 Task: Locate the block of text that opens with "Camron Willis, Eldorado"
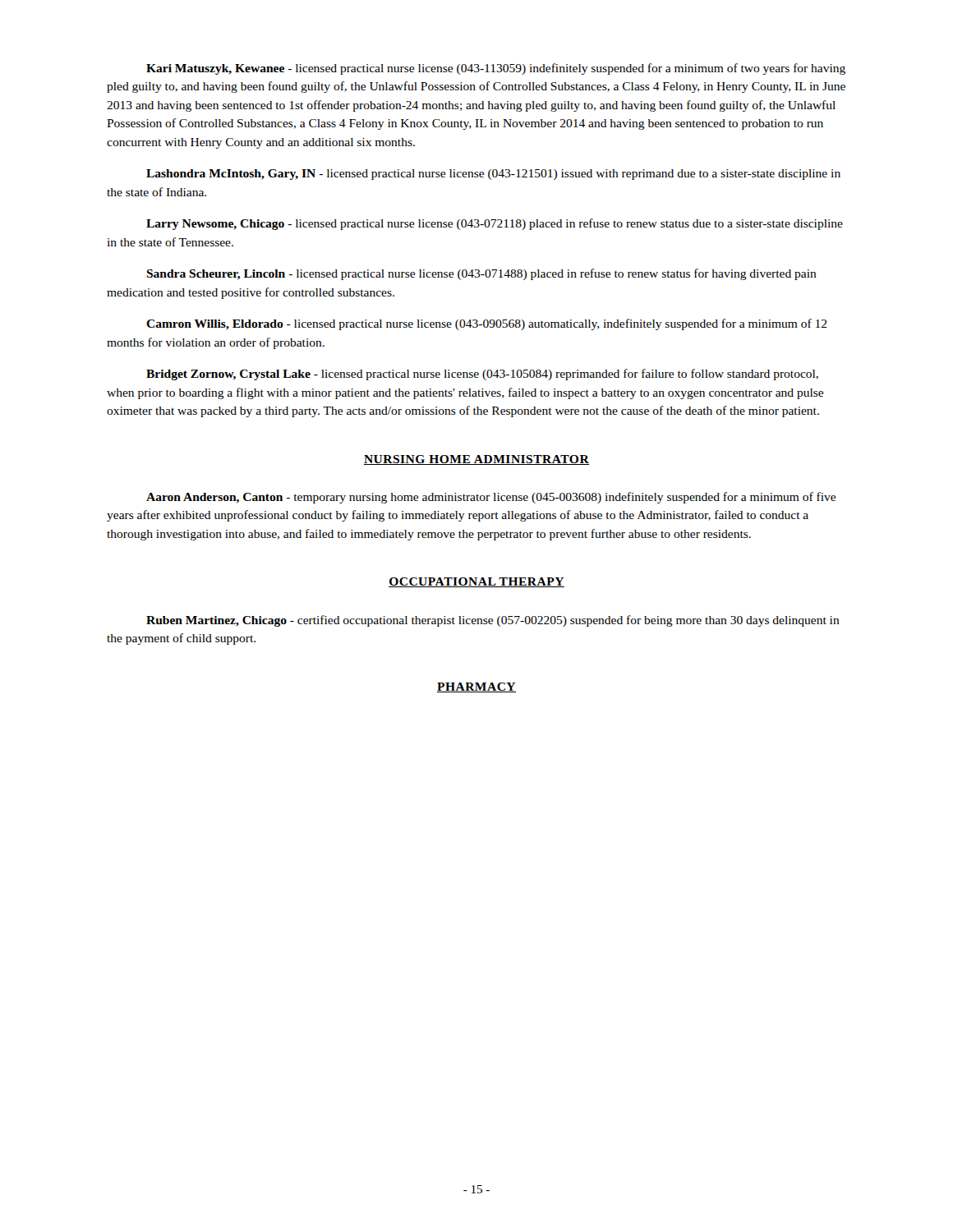click(467, 333)
